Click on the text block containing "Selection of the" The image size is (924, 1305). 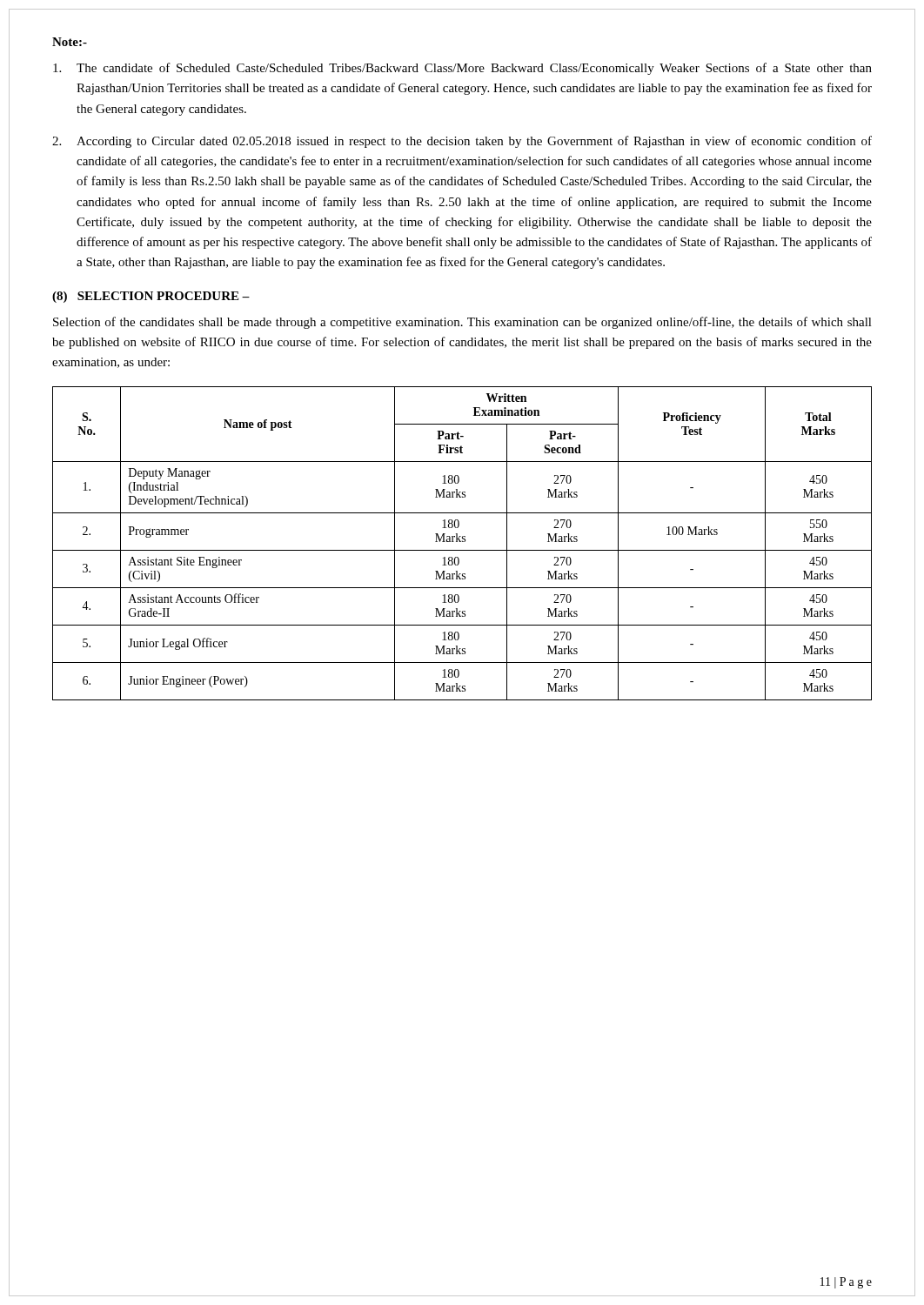[x=462, y=342]
